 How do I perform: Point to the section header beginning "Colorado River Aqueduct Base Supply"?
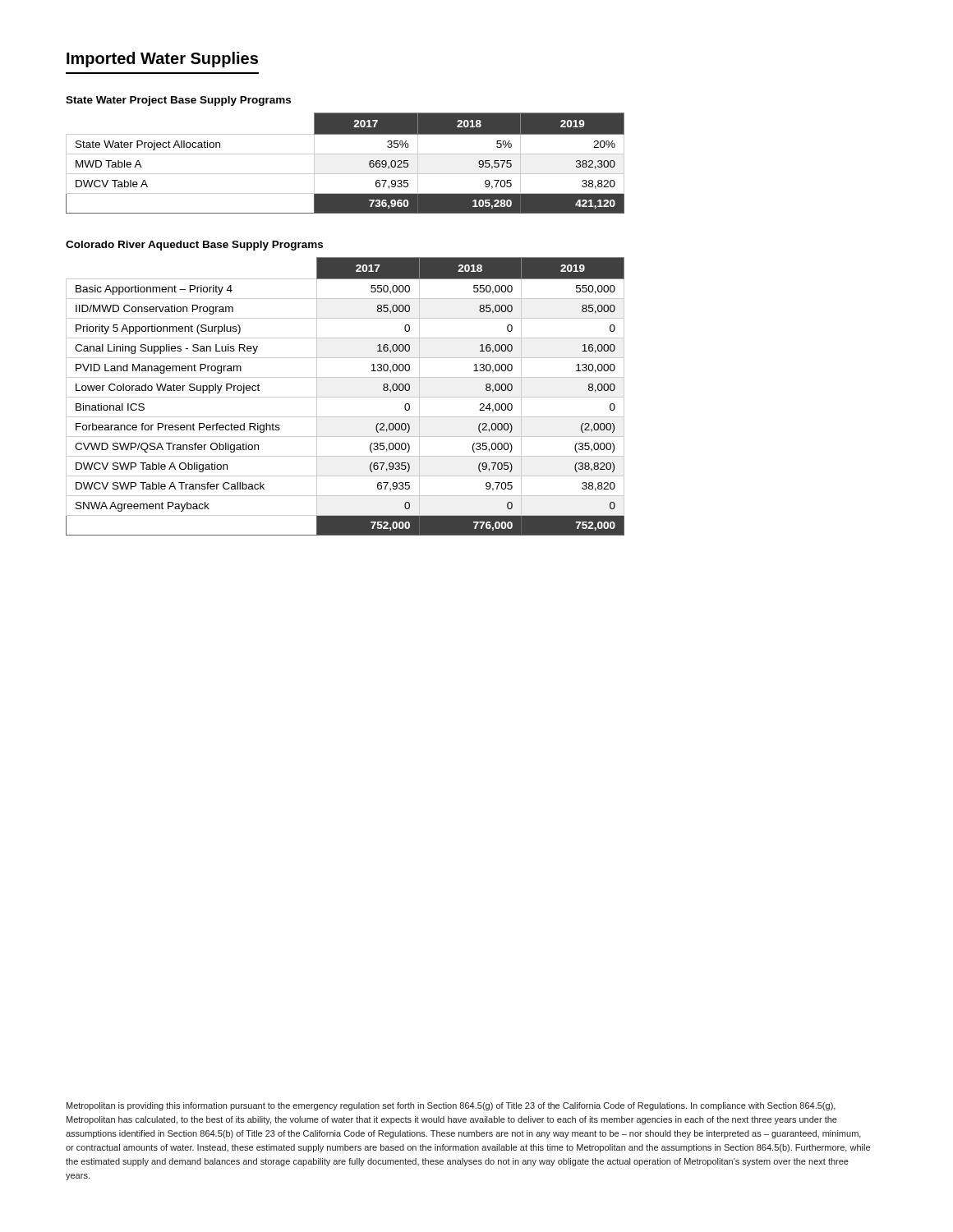195,244
